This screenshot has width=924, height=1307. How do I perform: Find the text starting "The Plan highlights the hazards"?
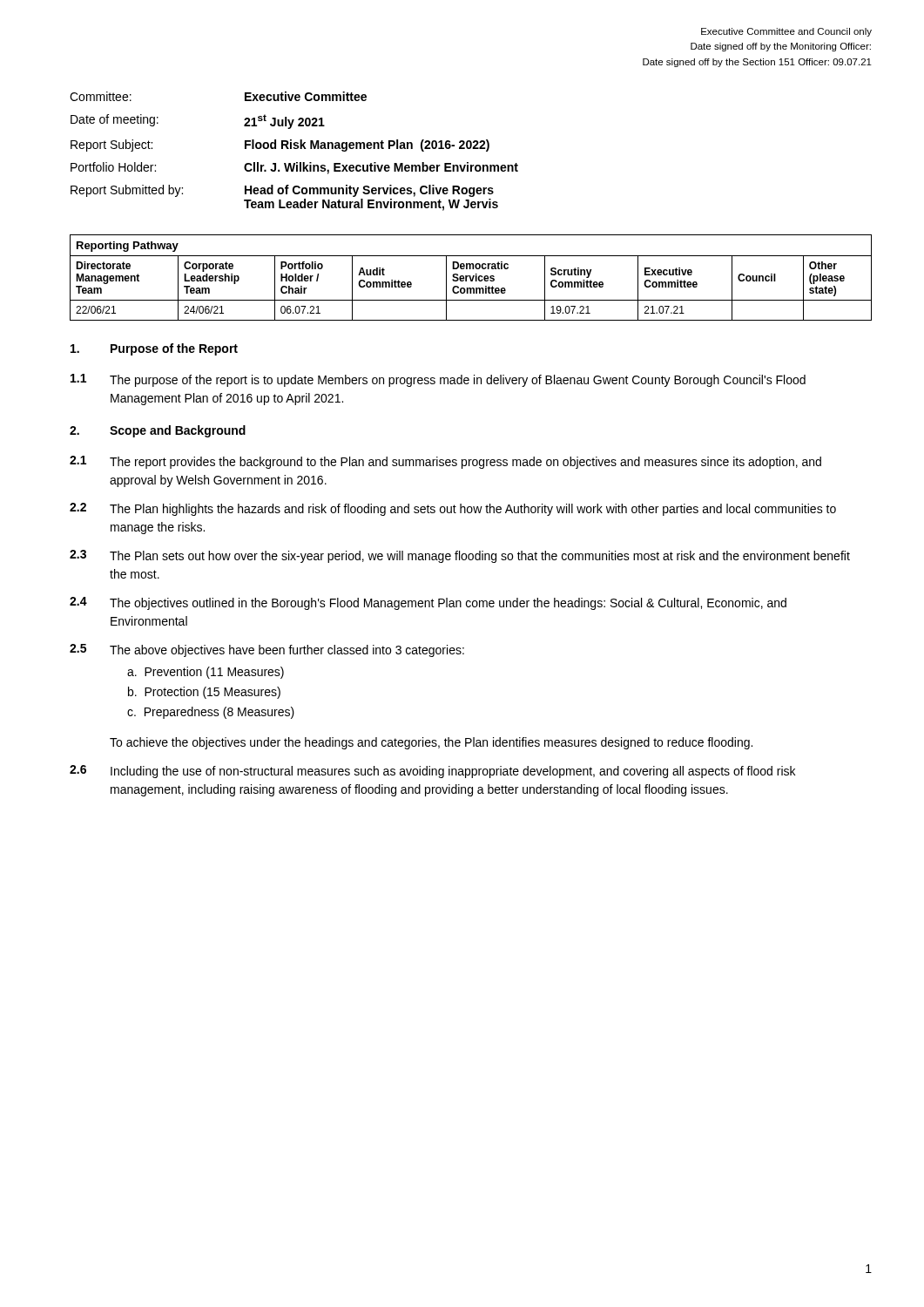(x=473, y=518)
